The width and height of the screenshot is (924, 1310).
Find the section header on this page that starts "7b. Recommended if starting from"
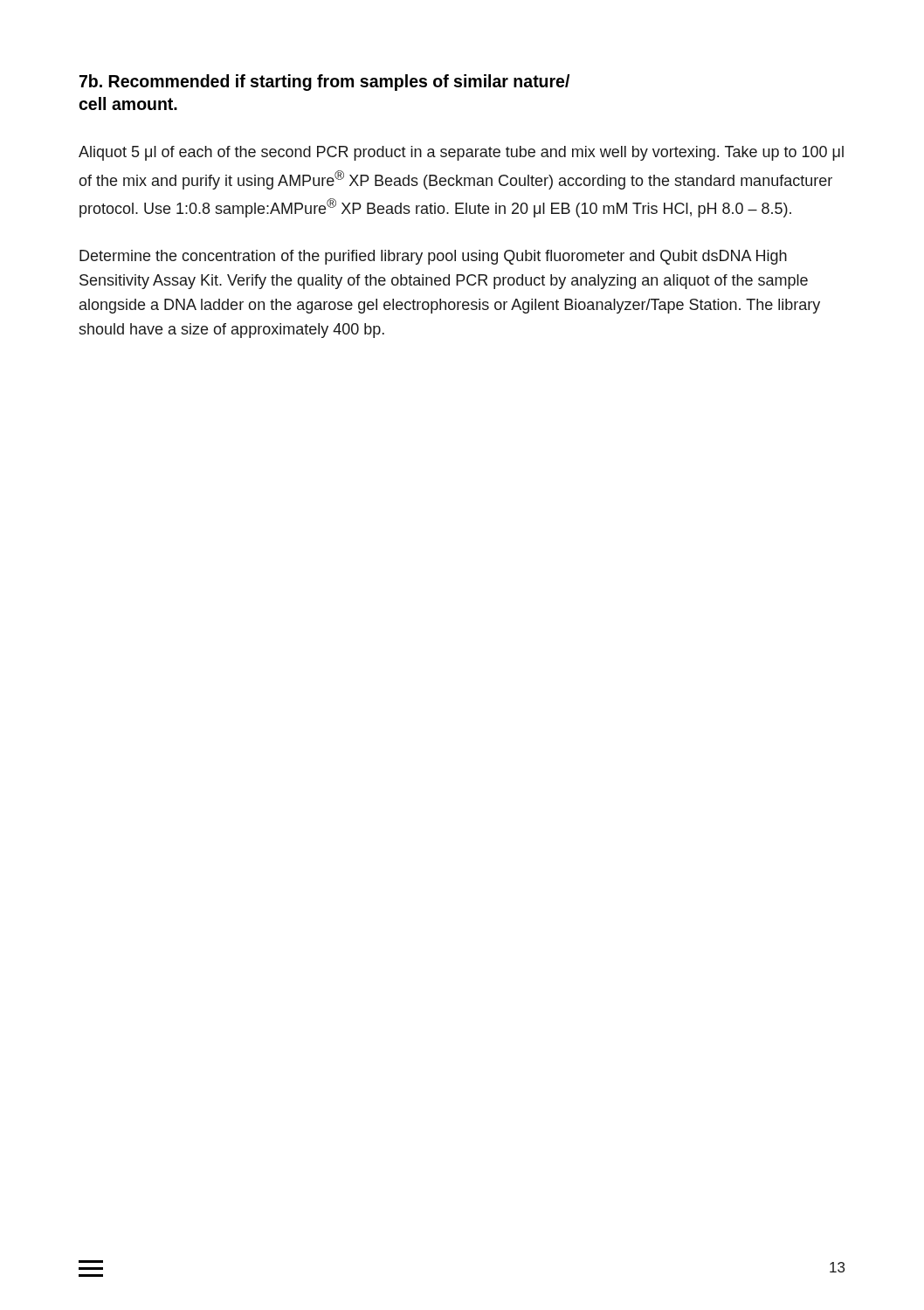[x=324, y=93]
